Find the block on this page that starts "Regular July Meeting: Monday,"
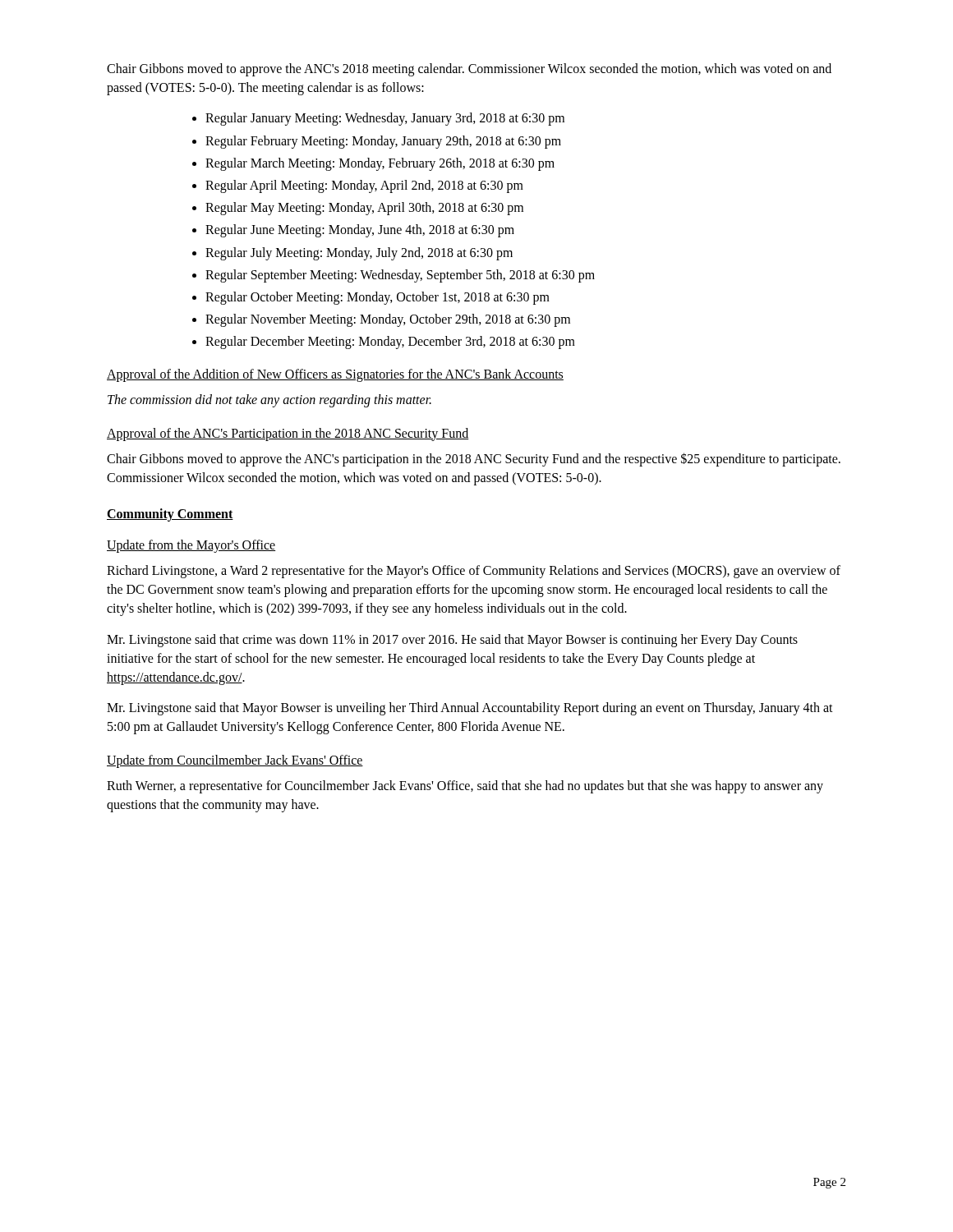This screenshot has height=1232, width=953. tap(359, 252)
